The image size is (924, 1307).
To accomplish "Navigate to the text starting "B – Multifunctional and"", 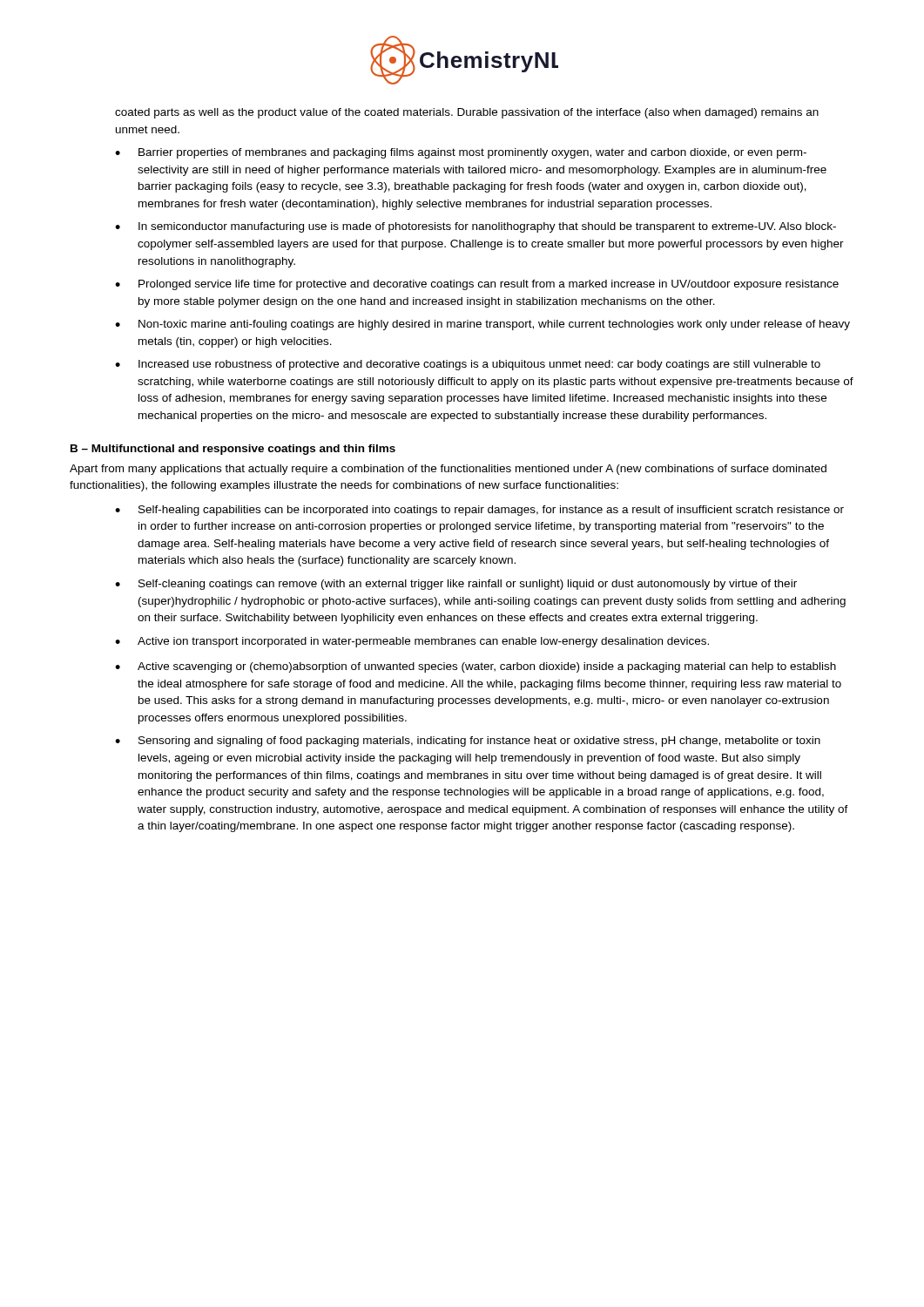I will click(x=233, y=448).
